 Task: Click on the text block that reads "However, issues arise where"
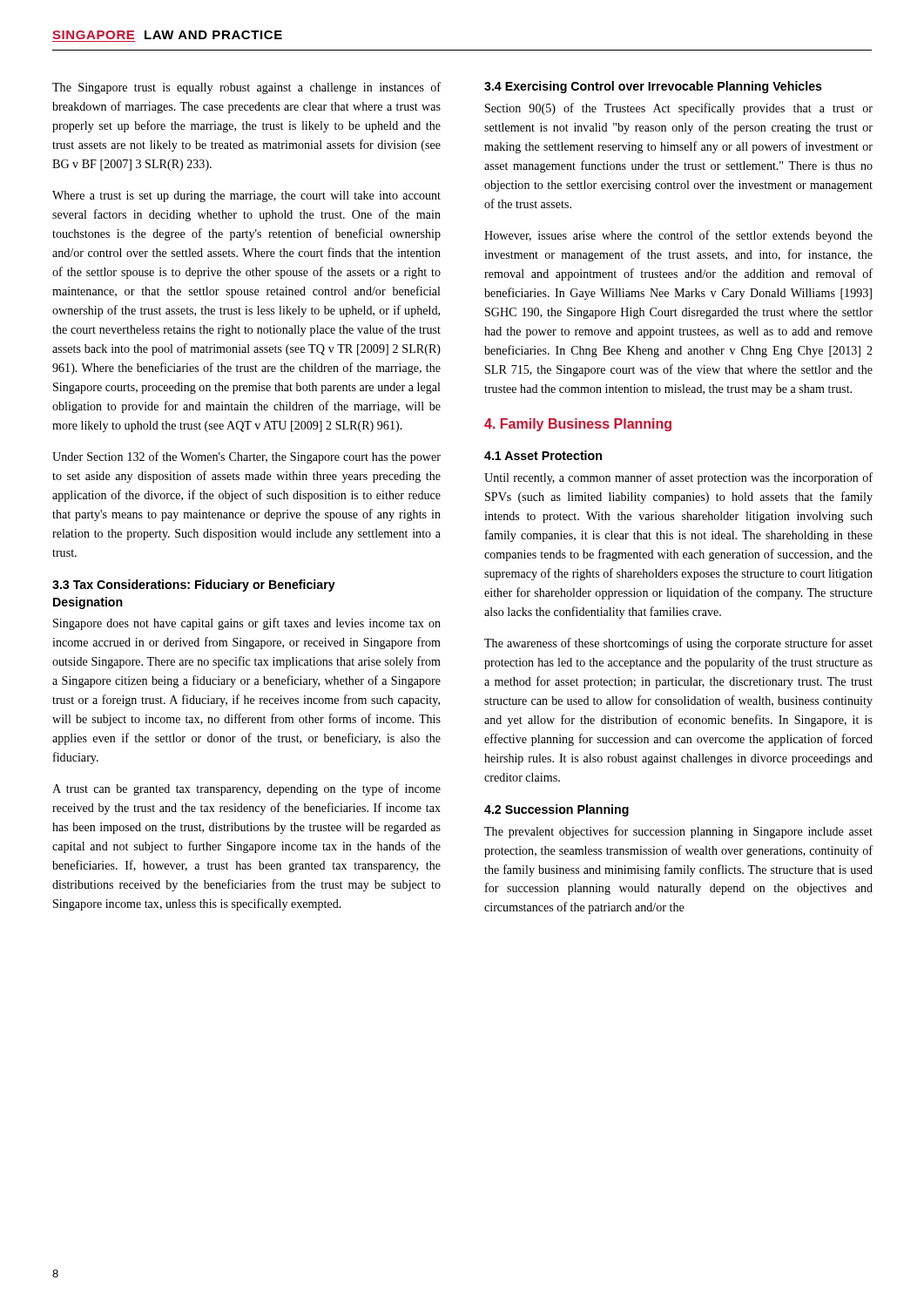coord(678,312)
